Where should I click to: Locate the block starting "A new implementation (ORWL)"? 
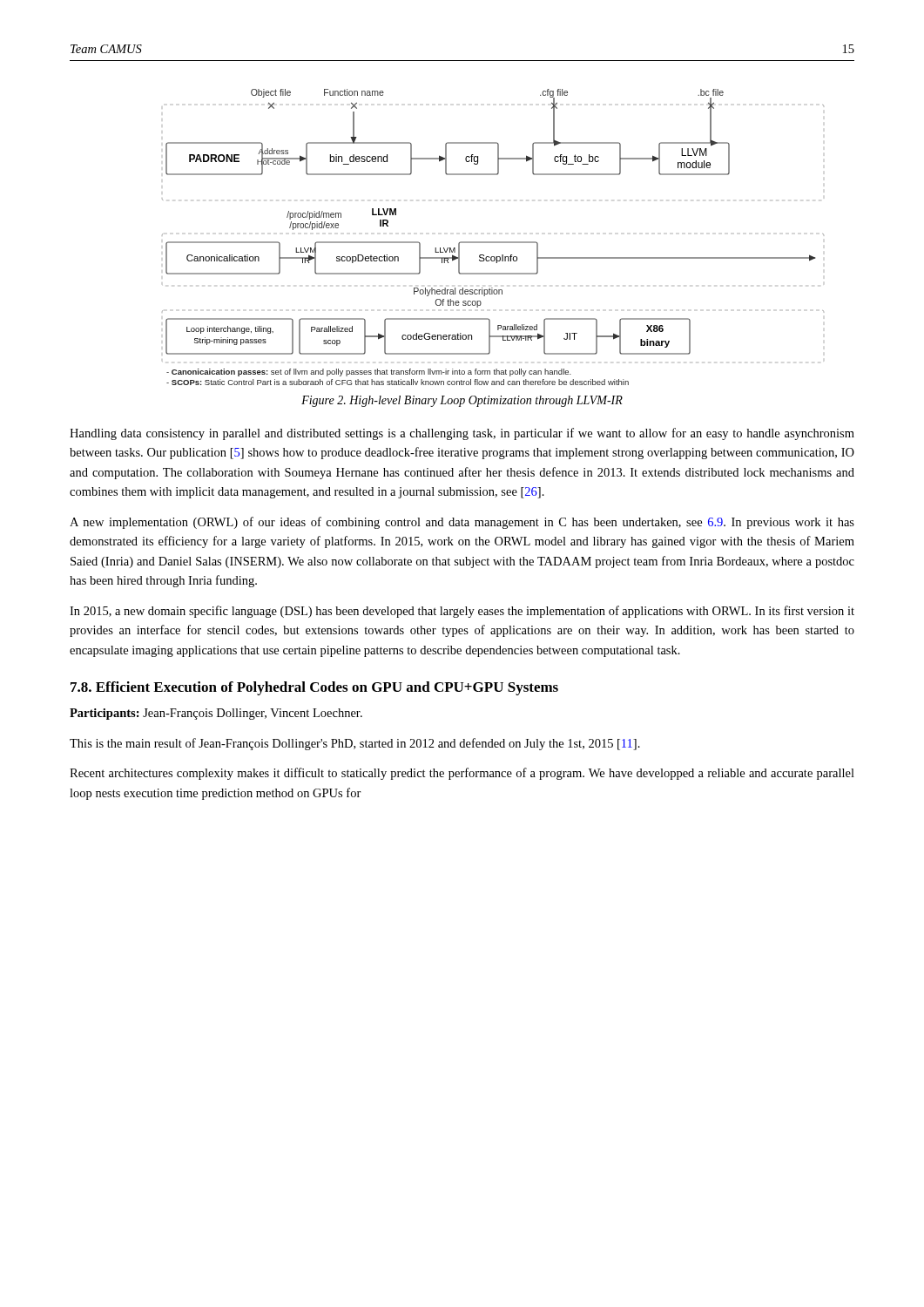pyautogui.click(x=462, y=551)
